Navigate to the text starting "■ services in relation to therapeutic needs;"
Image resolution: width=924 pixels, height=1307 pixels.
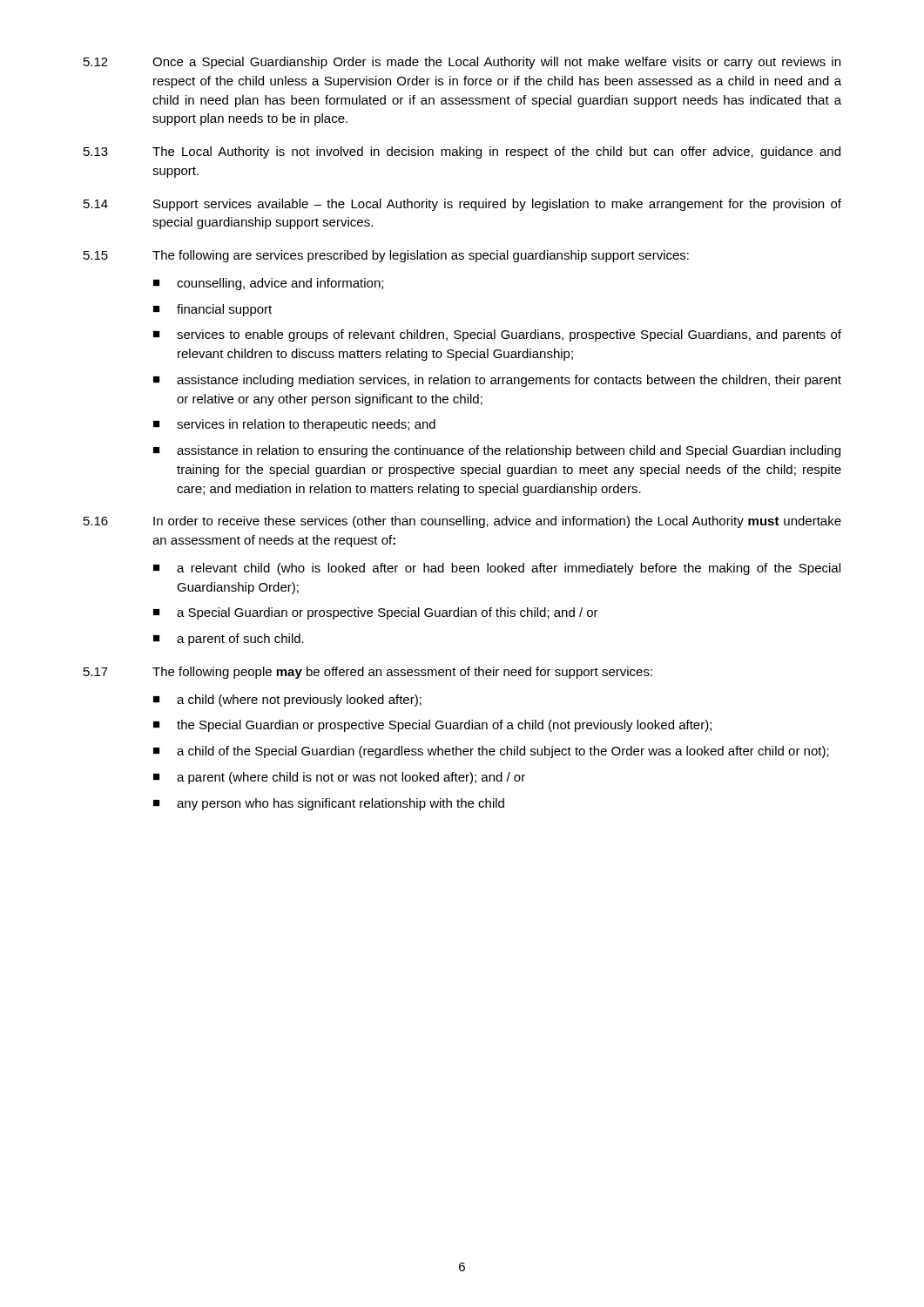pyautogui.click(x=294, y=425)
